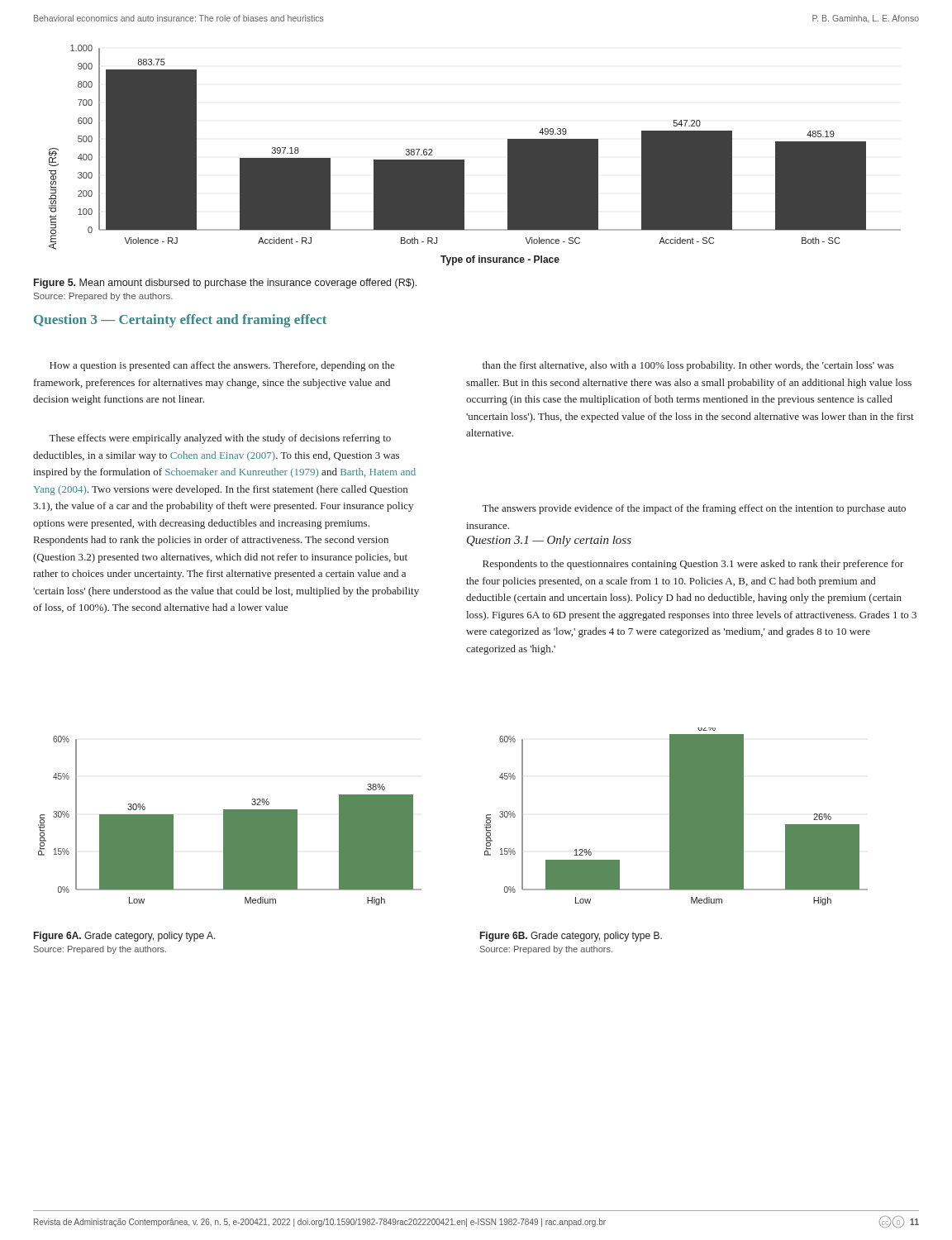Find the region starting "Figure 6A. Grade category, policy type A."
This screenshot has width=952, height=1240.
(x=124, y=936)
